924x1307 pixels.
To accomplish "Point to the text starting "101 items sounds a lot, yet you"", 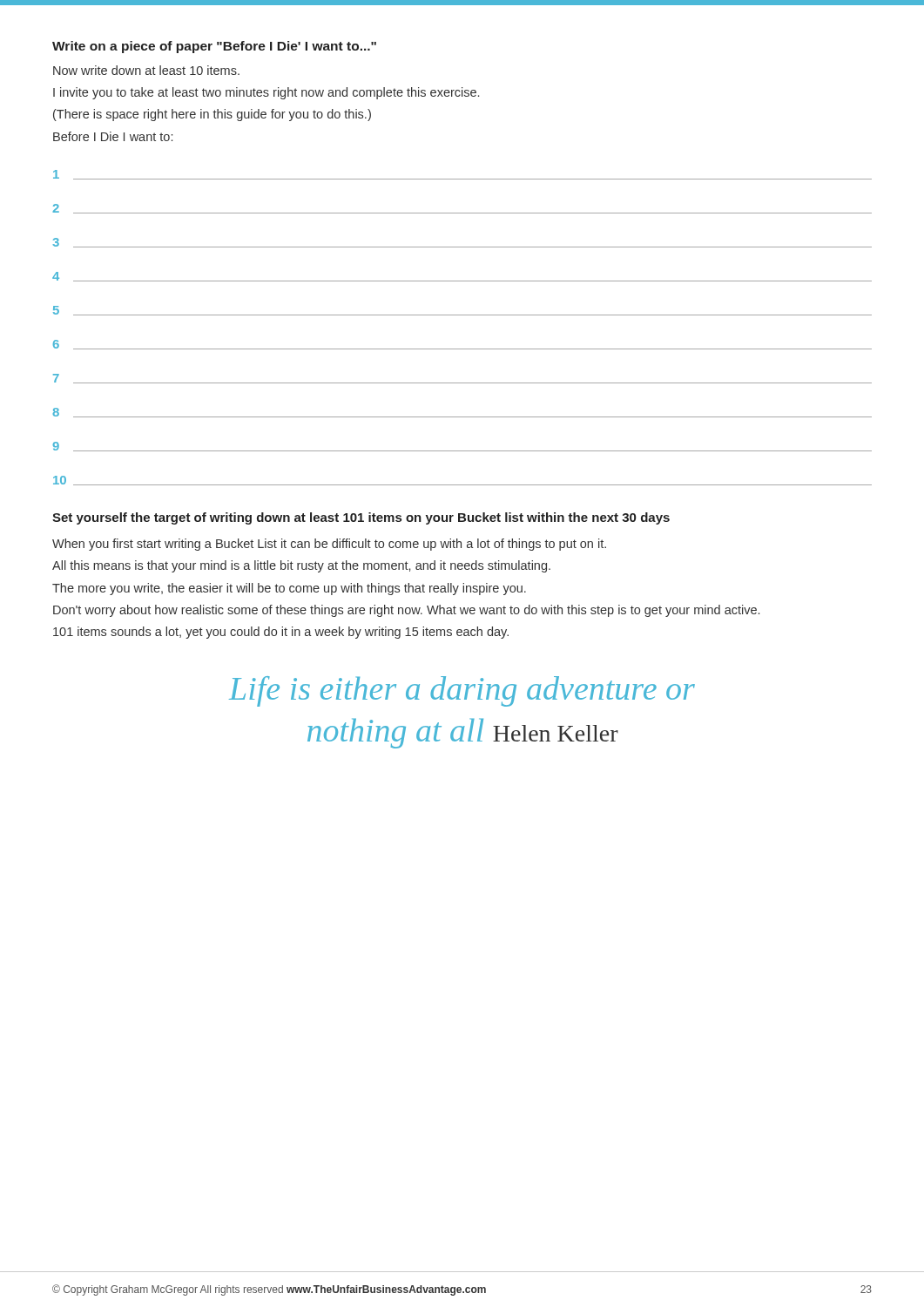I will coord(281,632).
